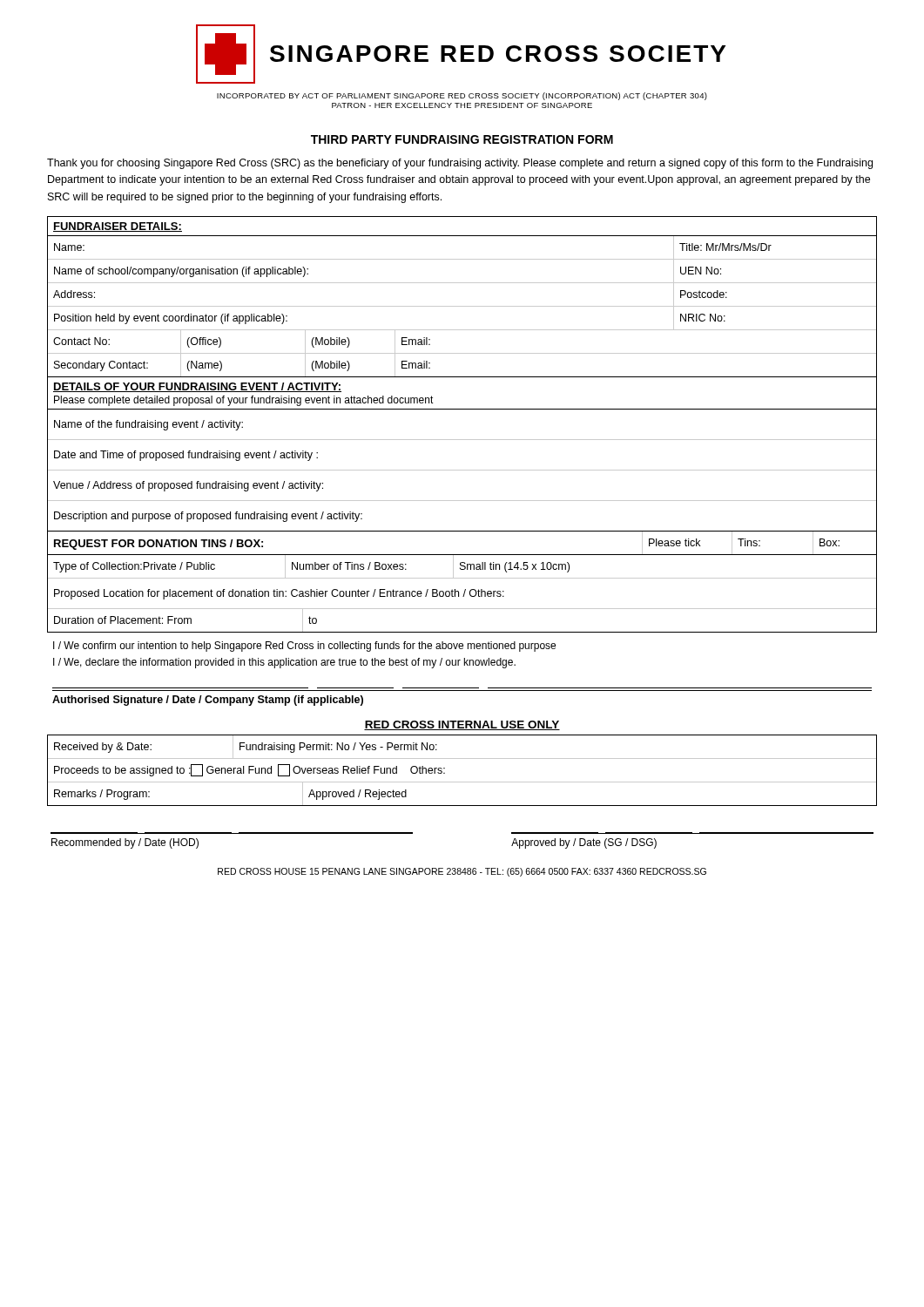Select the table that reads "REQUEST FOR DONATION"
This screenshot has height=1307, width=924.
pyautogui.click(x=462, y=582)
